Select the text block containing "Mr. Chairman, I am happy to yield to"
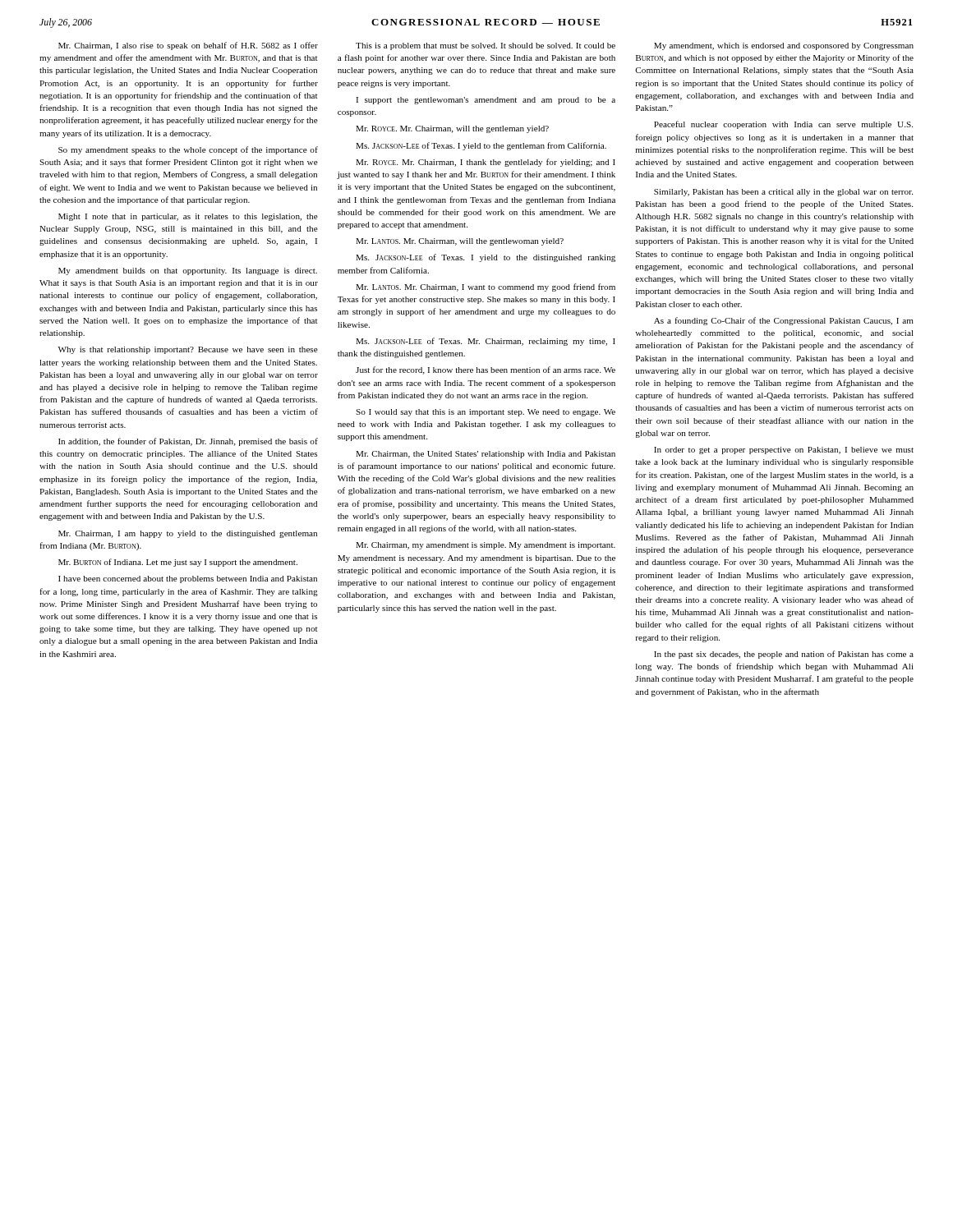The image size is (953, 1232). coord(179,539)
